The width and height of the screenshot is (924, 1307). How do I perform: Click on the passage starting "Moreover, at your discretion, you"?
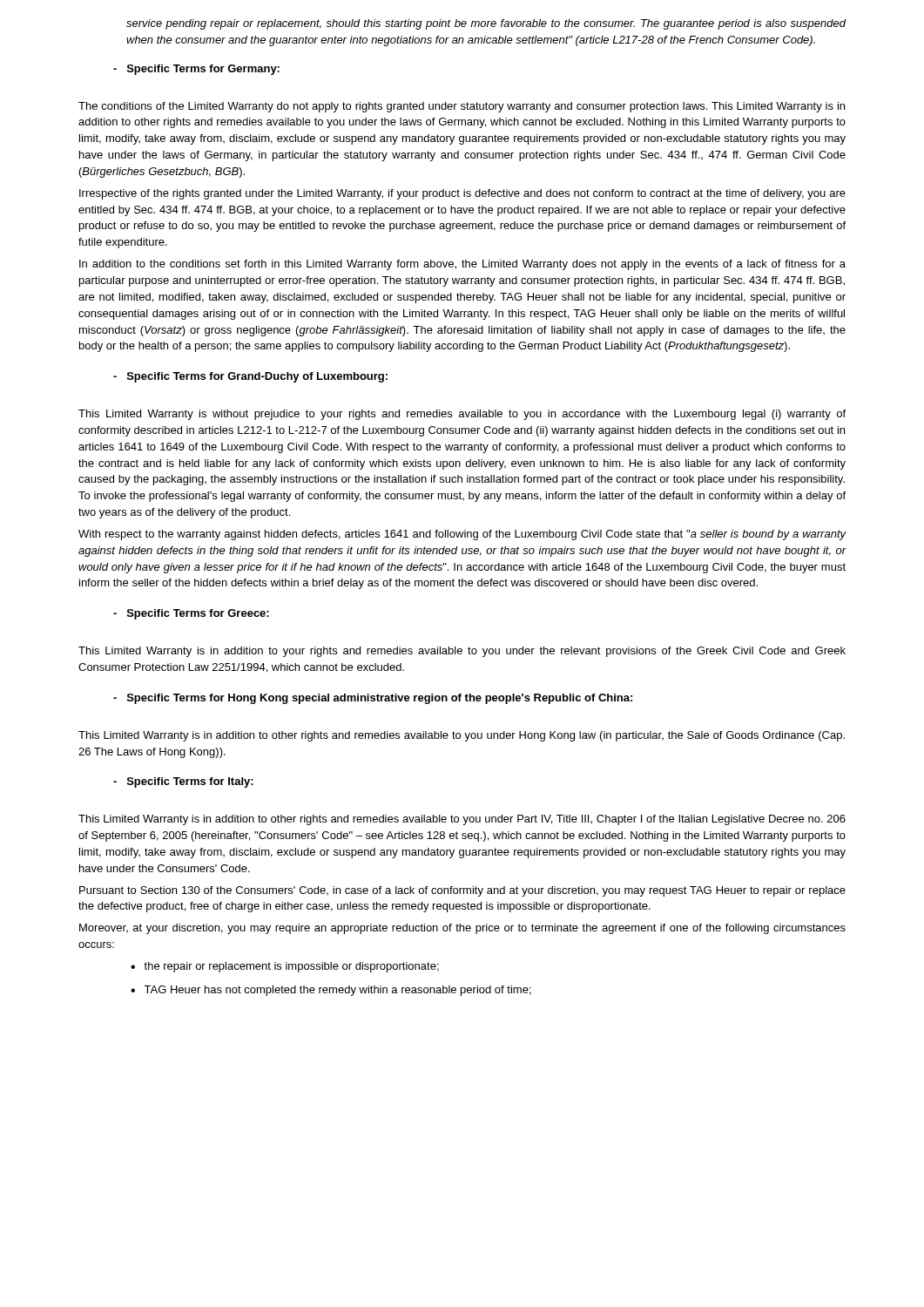click(462, 936)
